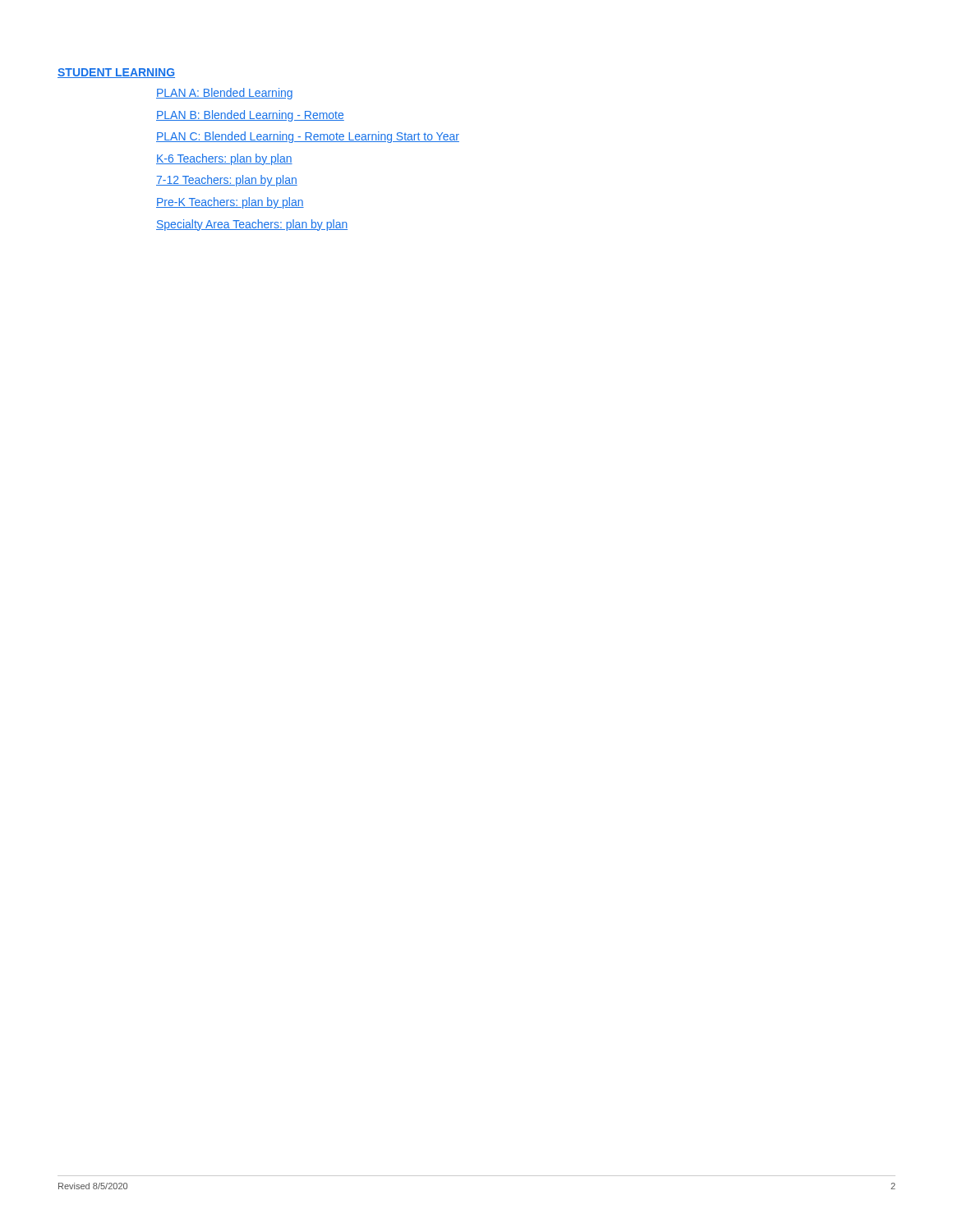Image resolution: width=953 pixels, height=1232 pixels.
Task: Select the list item containing "PLAN B: Blended Learning"
Action: click(x=250, y=115)
